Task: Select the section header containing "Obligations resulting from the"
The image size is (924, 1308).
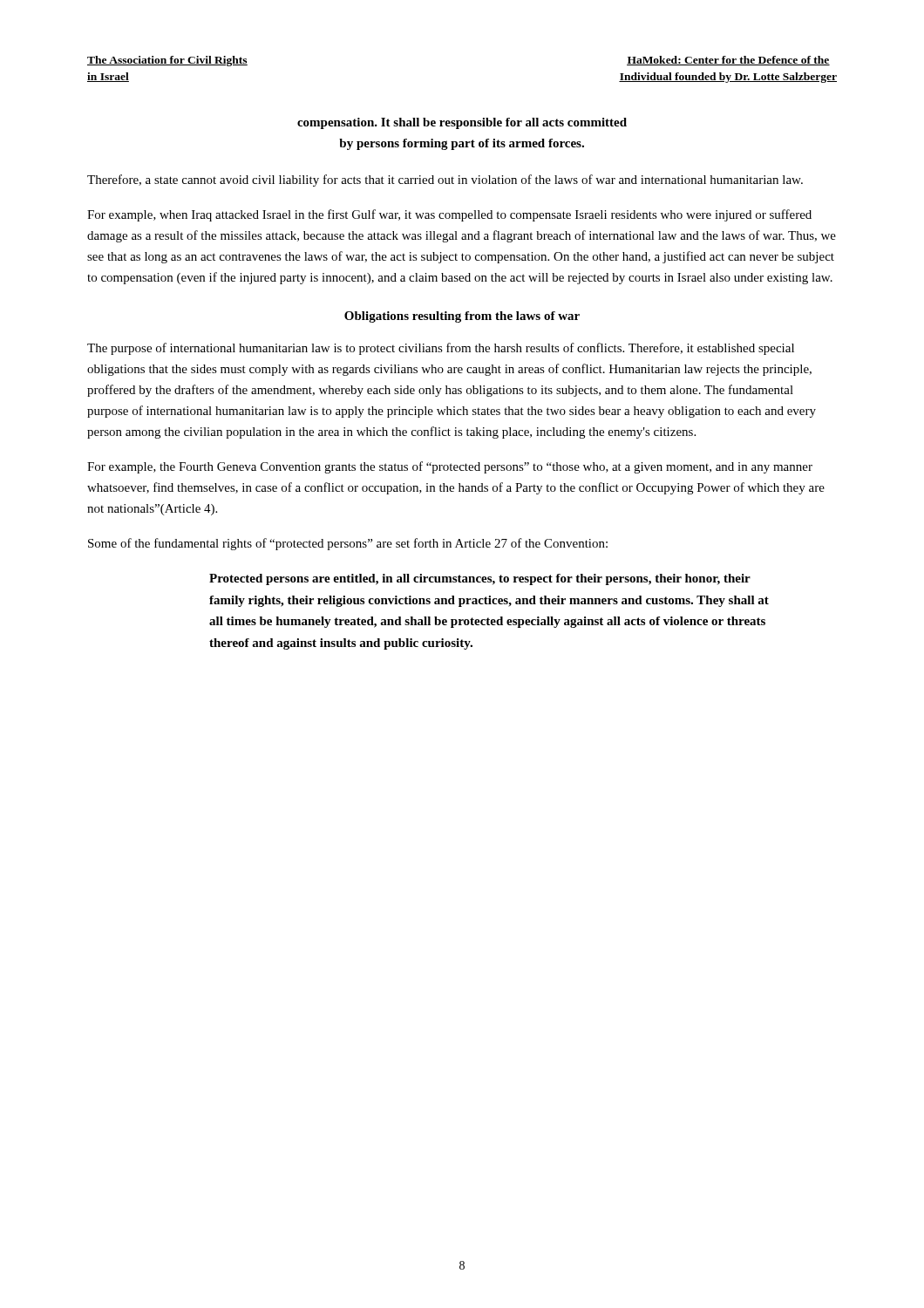Action: pos(462,315)
